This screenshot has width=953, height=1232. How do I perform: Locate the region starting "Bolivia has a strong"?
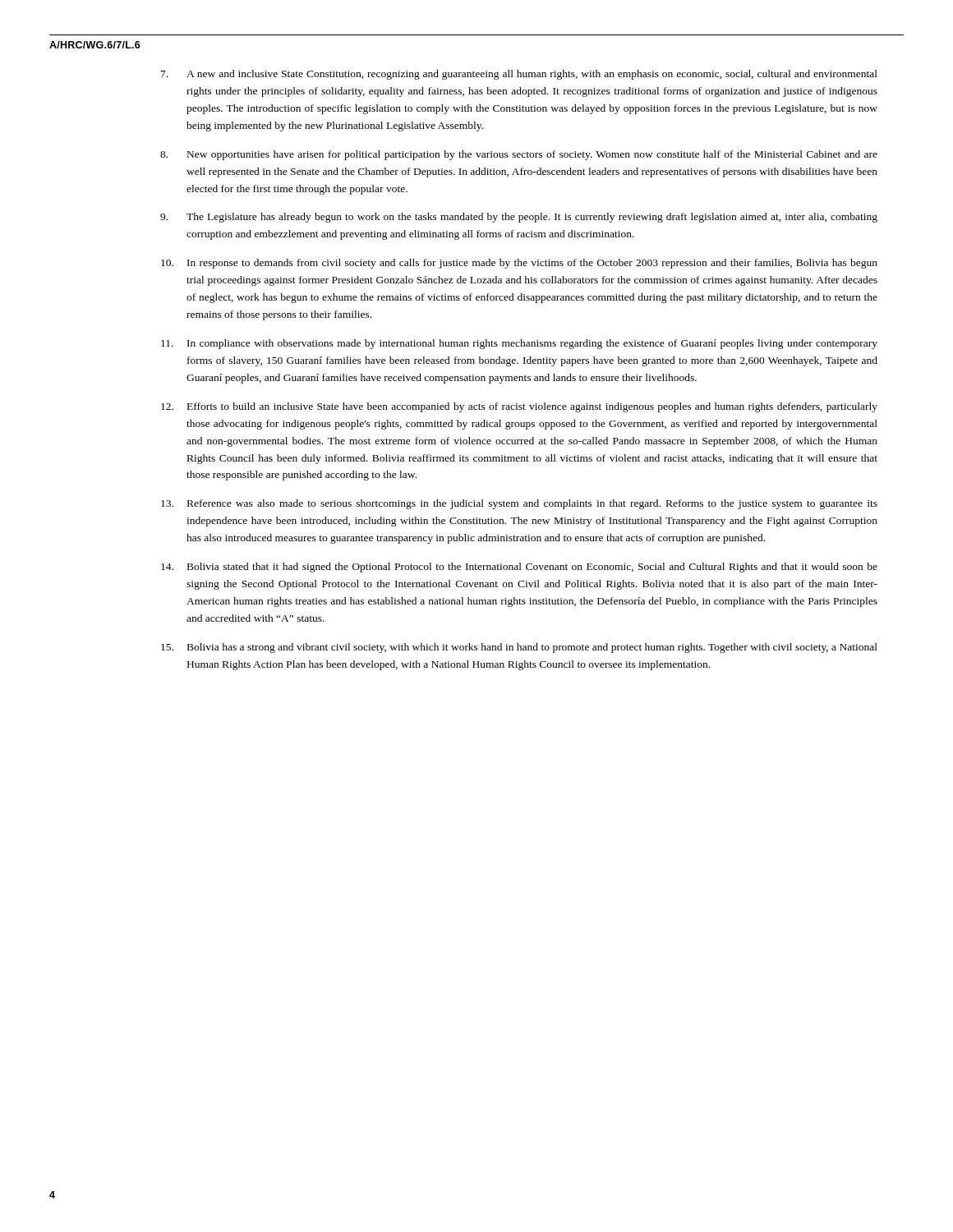point(519,656)
